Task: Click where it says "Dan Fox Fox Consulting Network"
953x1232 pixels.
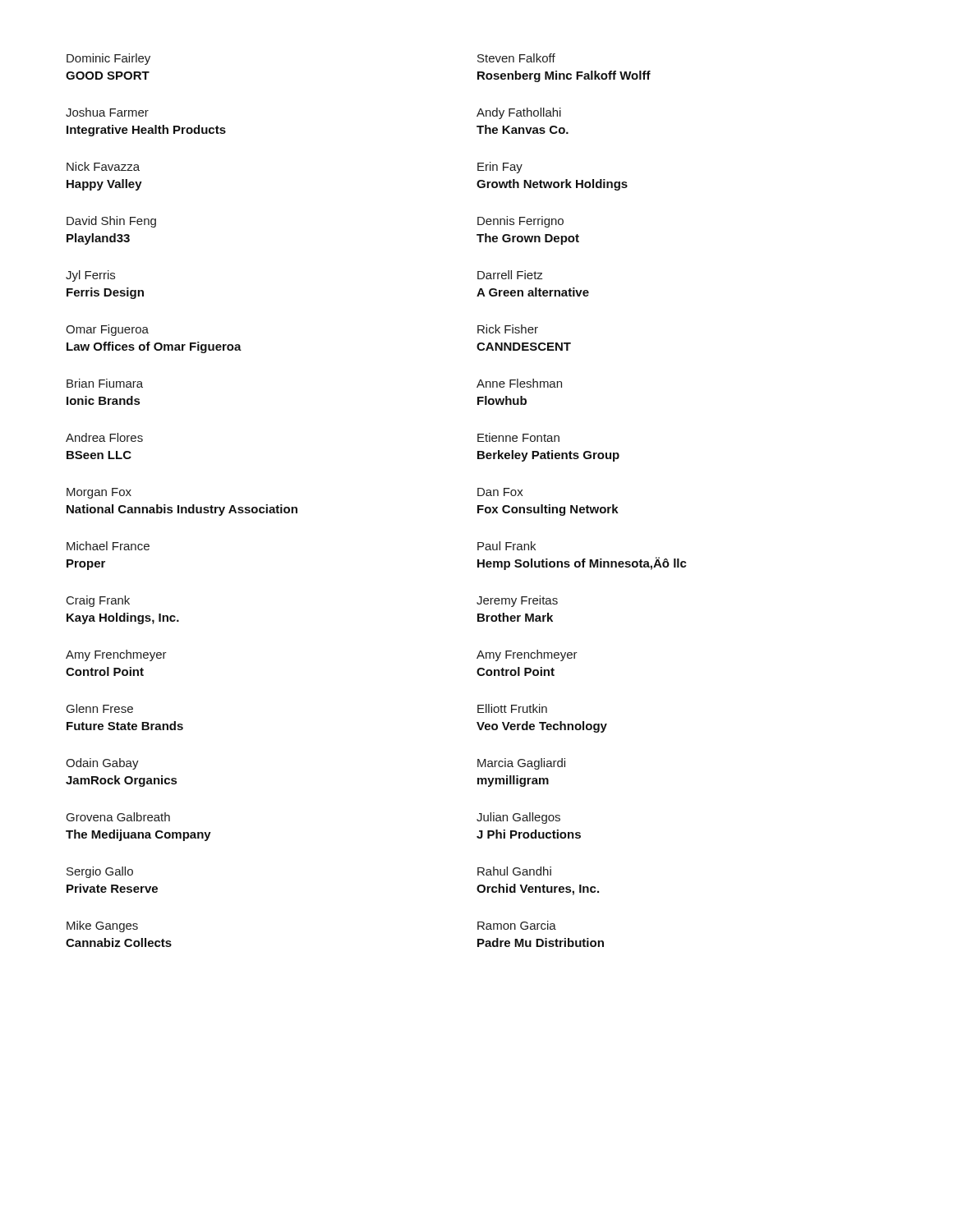Action: click(x=500, y=492)
